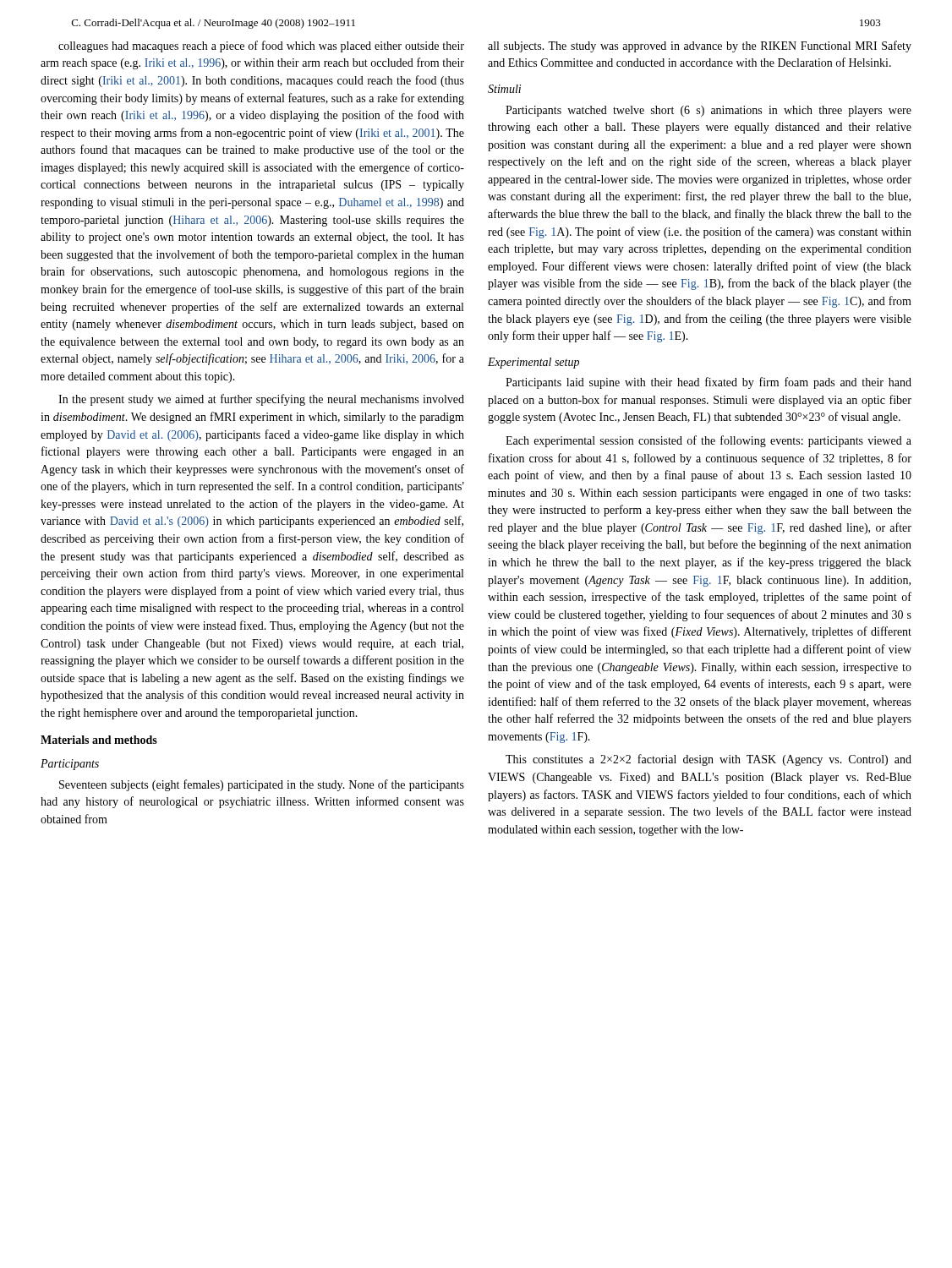This screenshot has height=1268, width=952.
Task: Point to the element starting "Each experimental session consisted"
Action: coord(700,589)
